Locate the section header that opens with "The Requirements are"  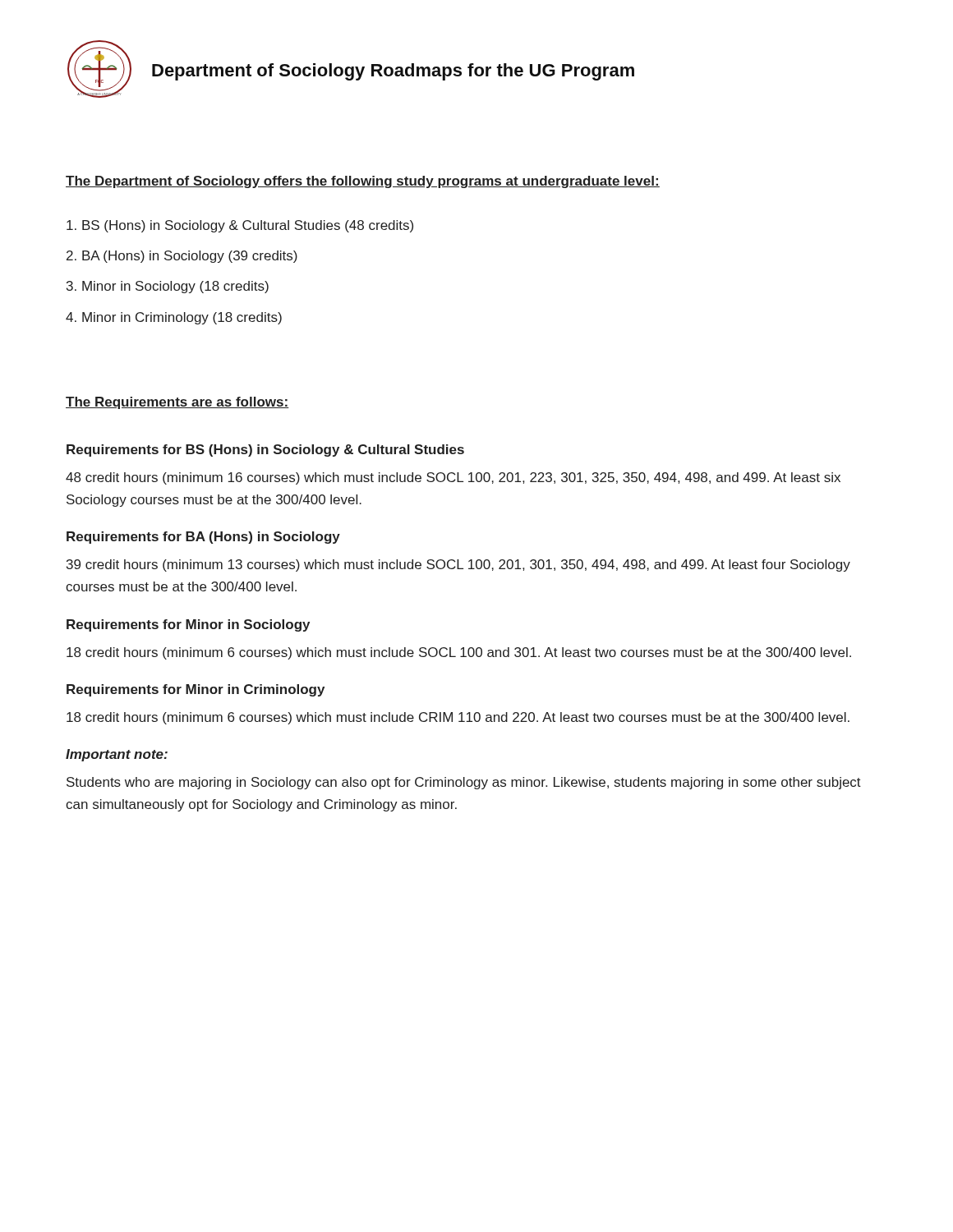coord(177,402)
